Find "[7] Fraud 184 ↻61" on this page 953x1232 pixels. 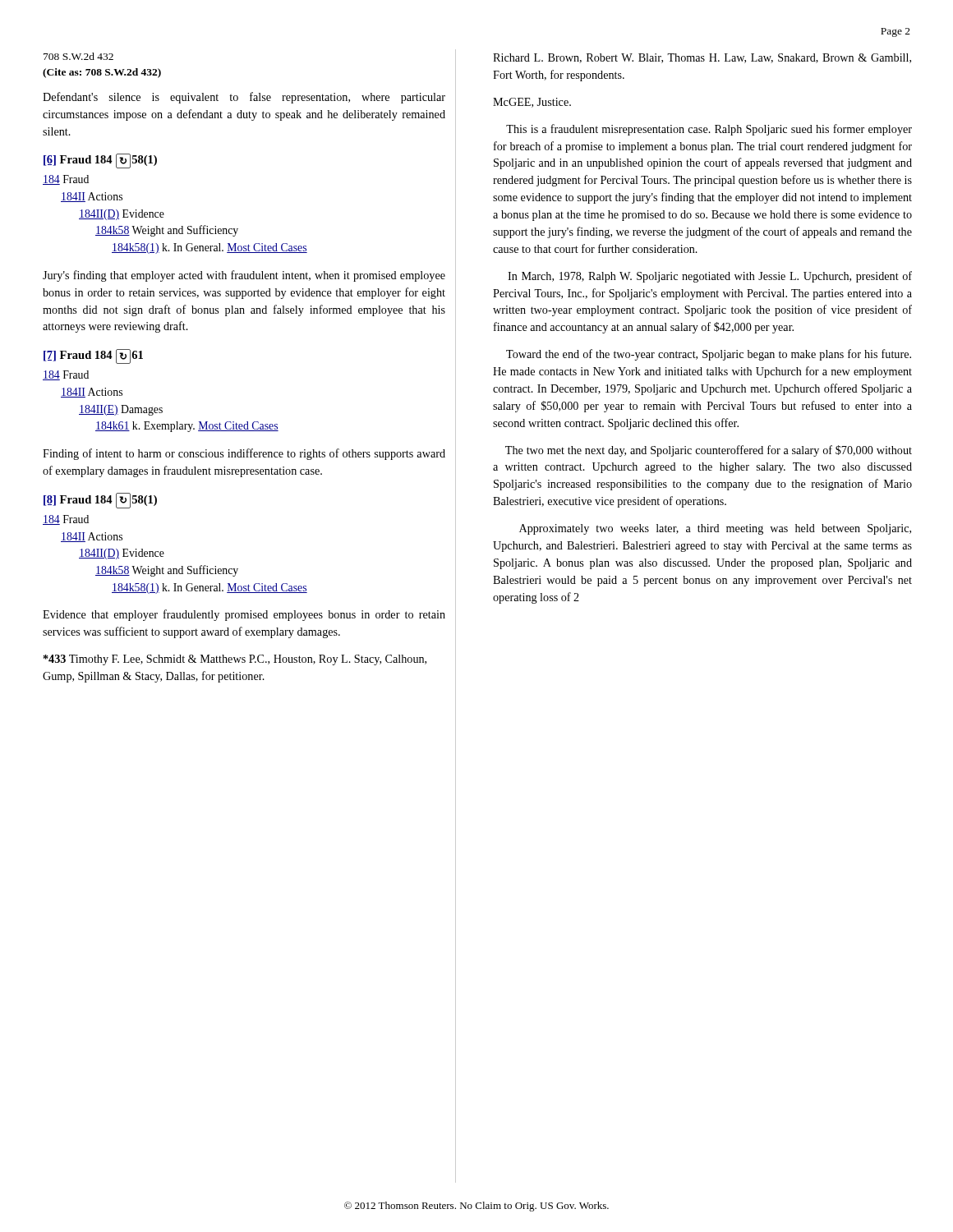93,355
